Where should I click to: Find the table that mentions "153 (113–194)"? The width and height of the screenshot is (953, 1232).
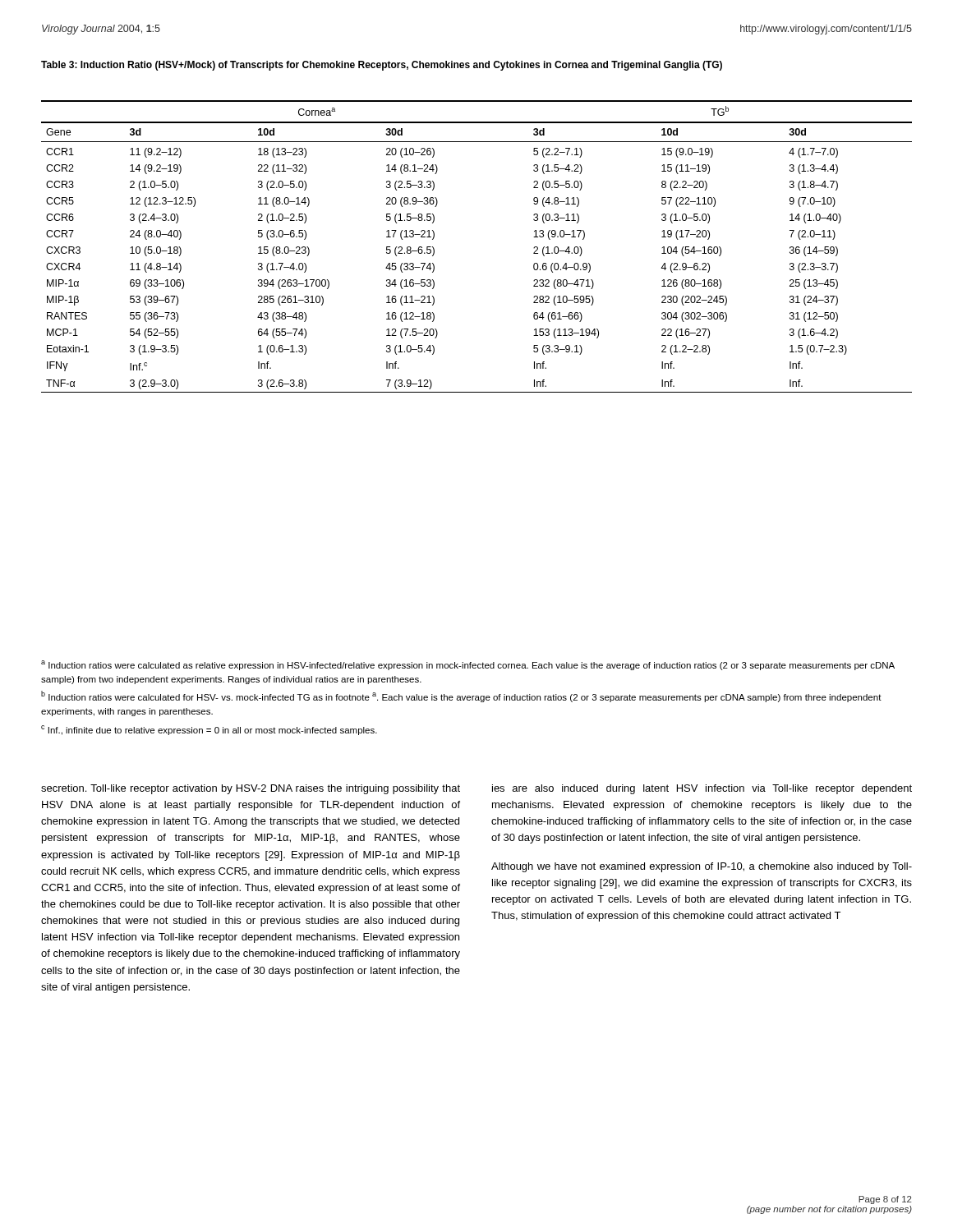pyautogui.click(x=476, y=249)
